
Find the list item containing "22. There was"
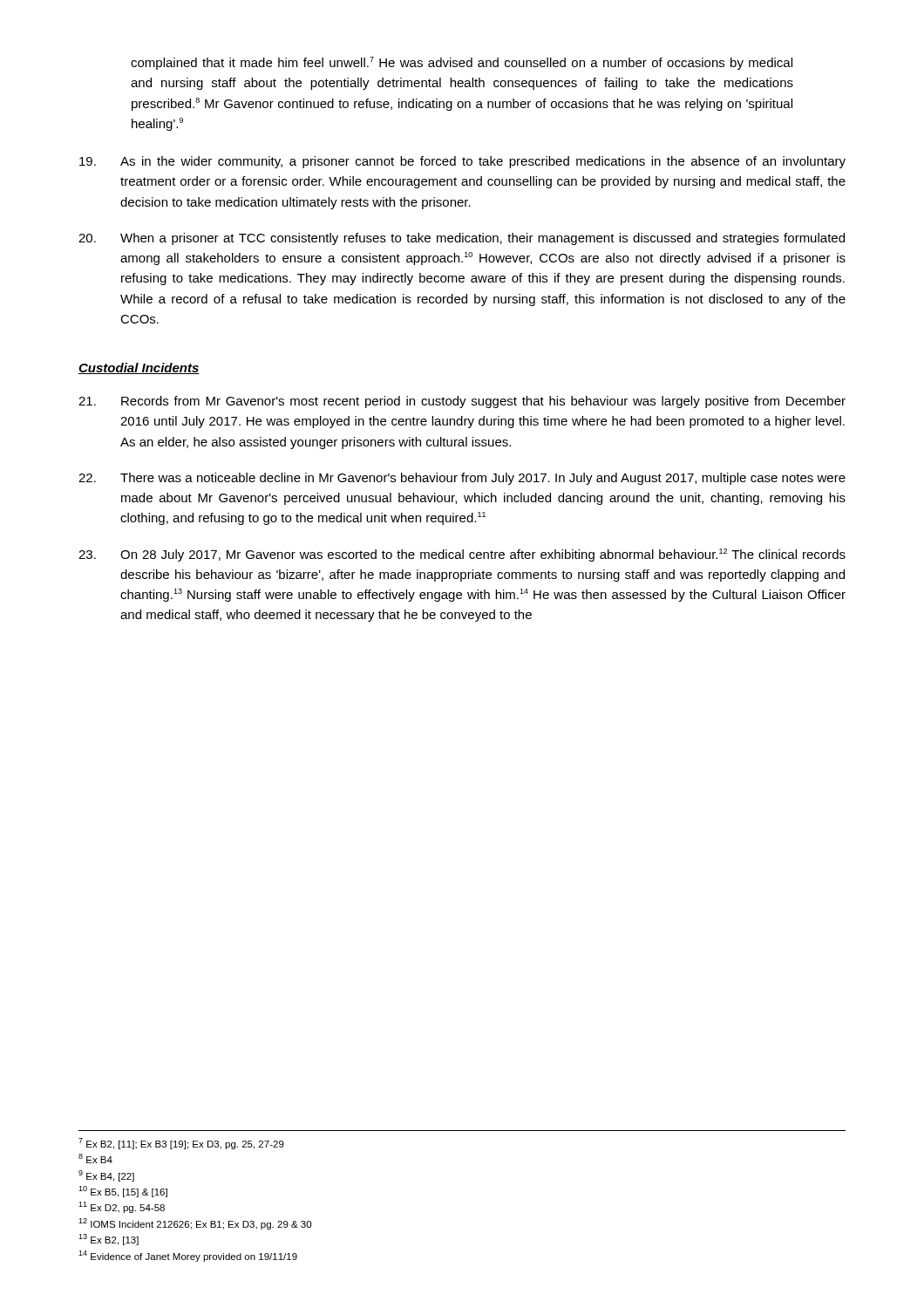coord(462,498)
